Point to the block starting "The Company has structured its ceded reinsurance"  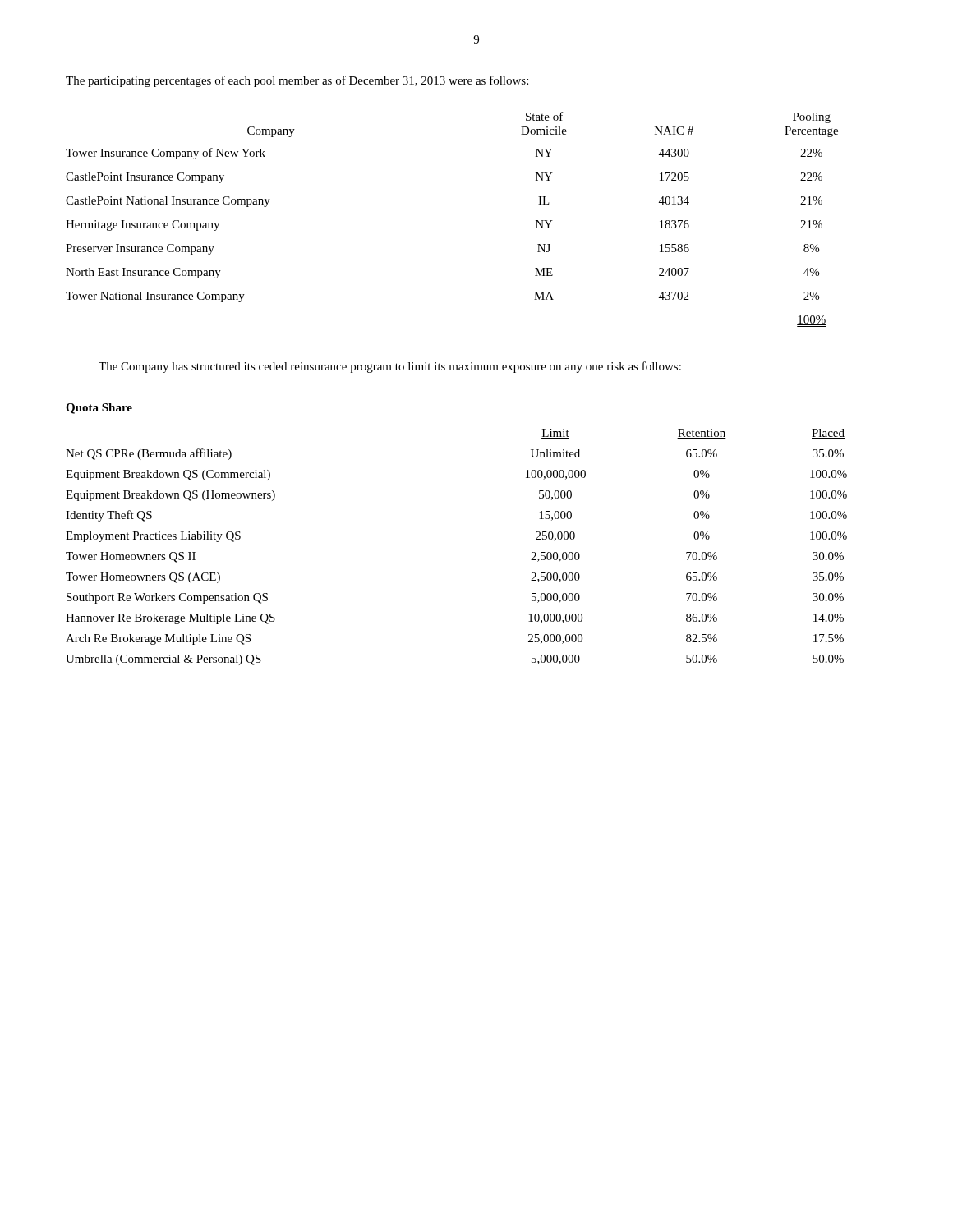(x=390, y=366)
